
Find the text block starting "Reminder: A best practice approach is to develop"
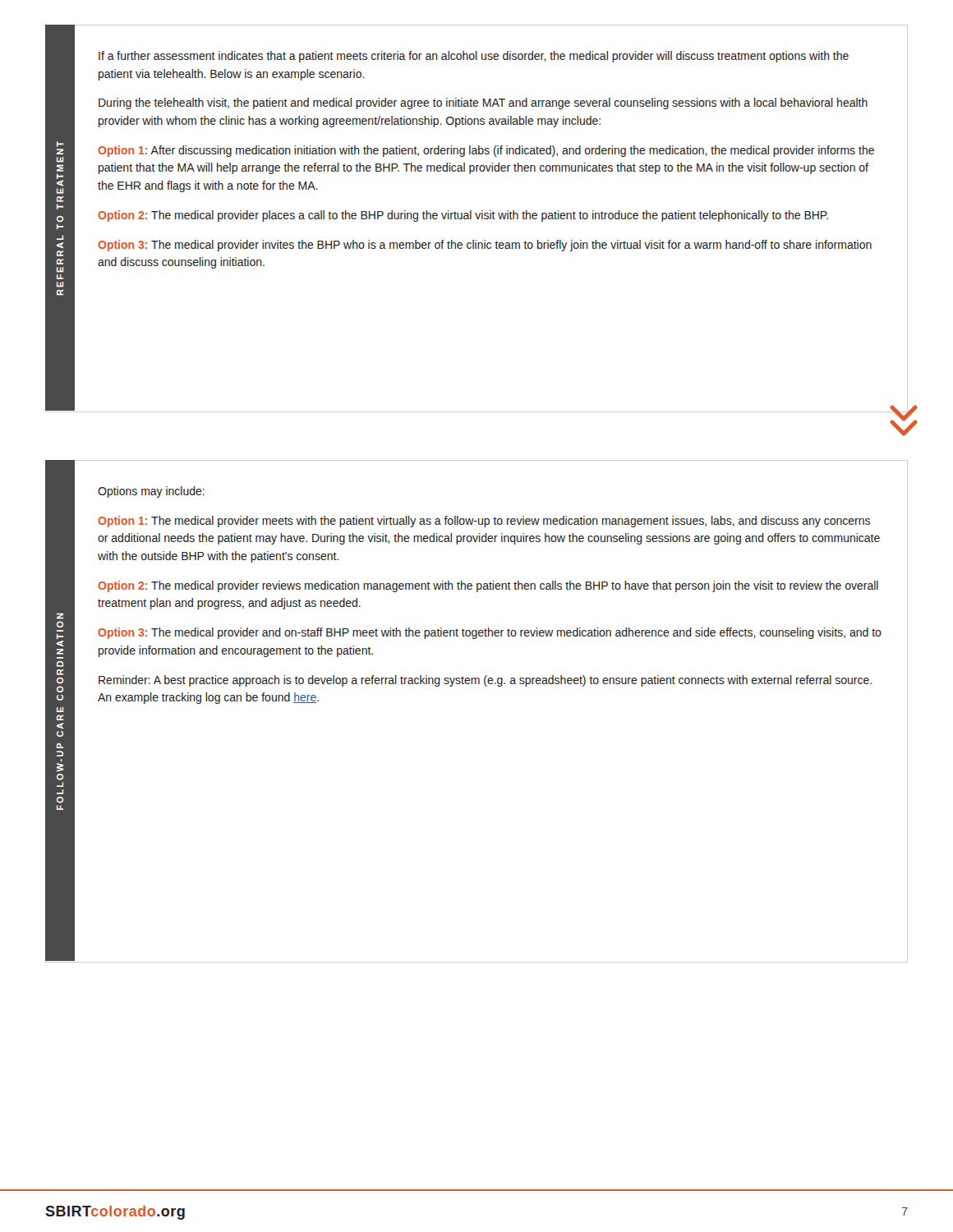click(x=490, y=689)
